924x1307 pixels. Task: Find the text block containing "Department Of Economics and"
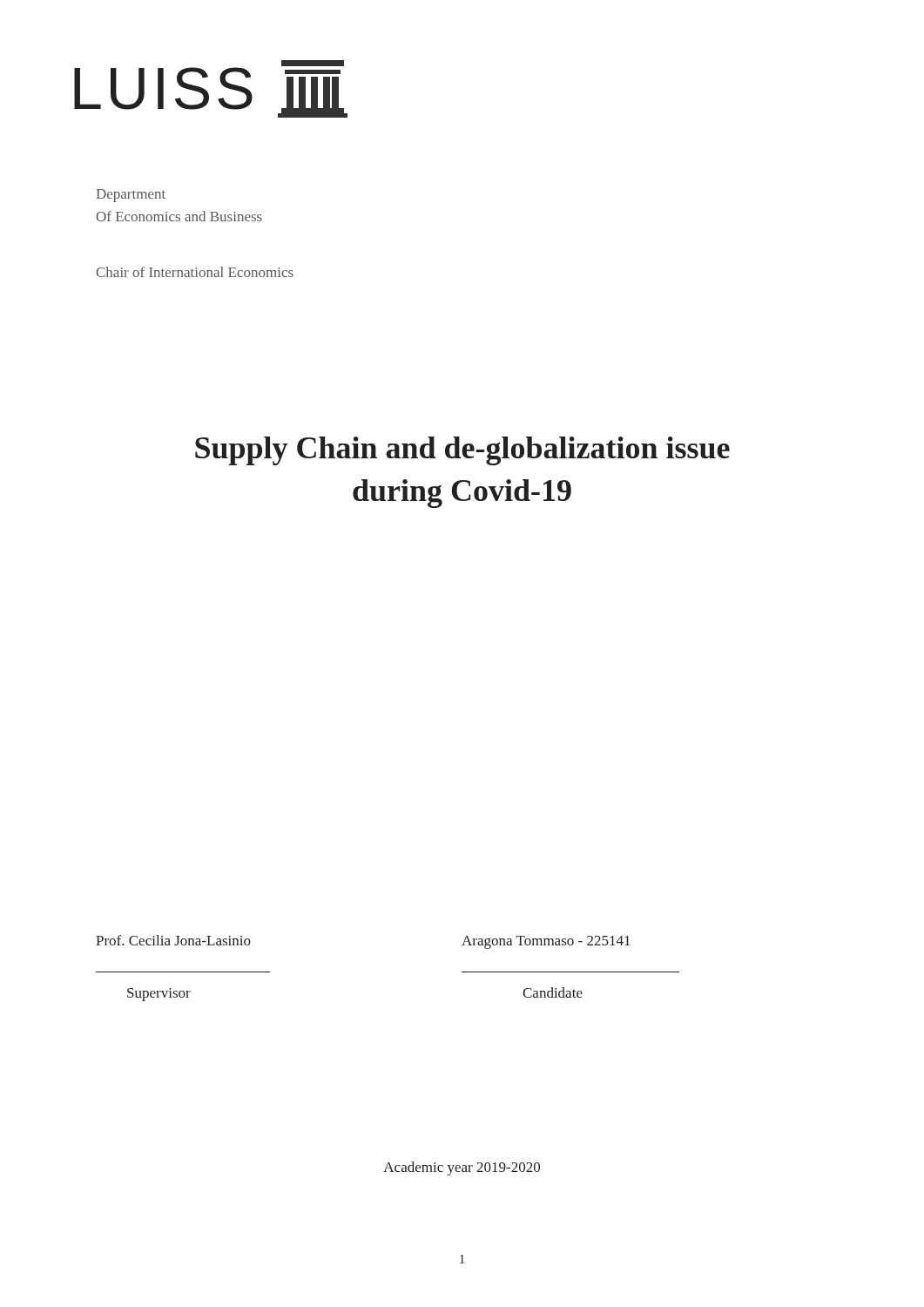point(179,205)
